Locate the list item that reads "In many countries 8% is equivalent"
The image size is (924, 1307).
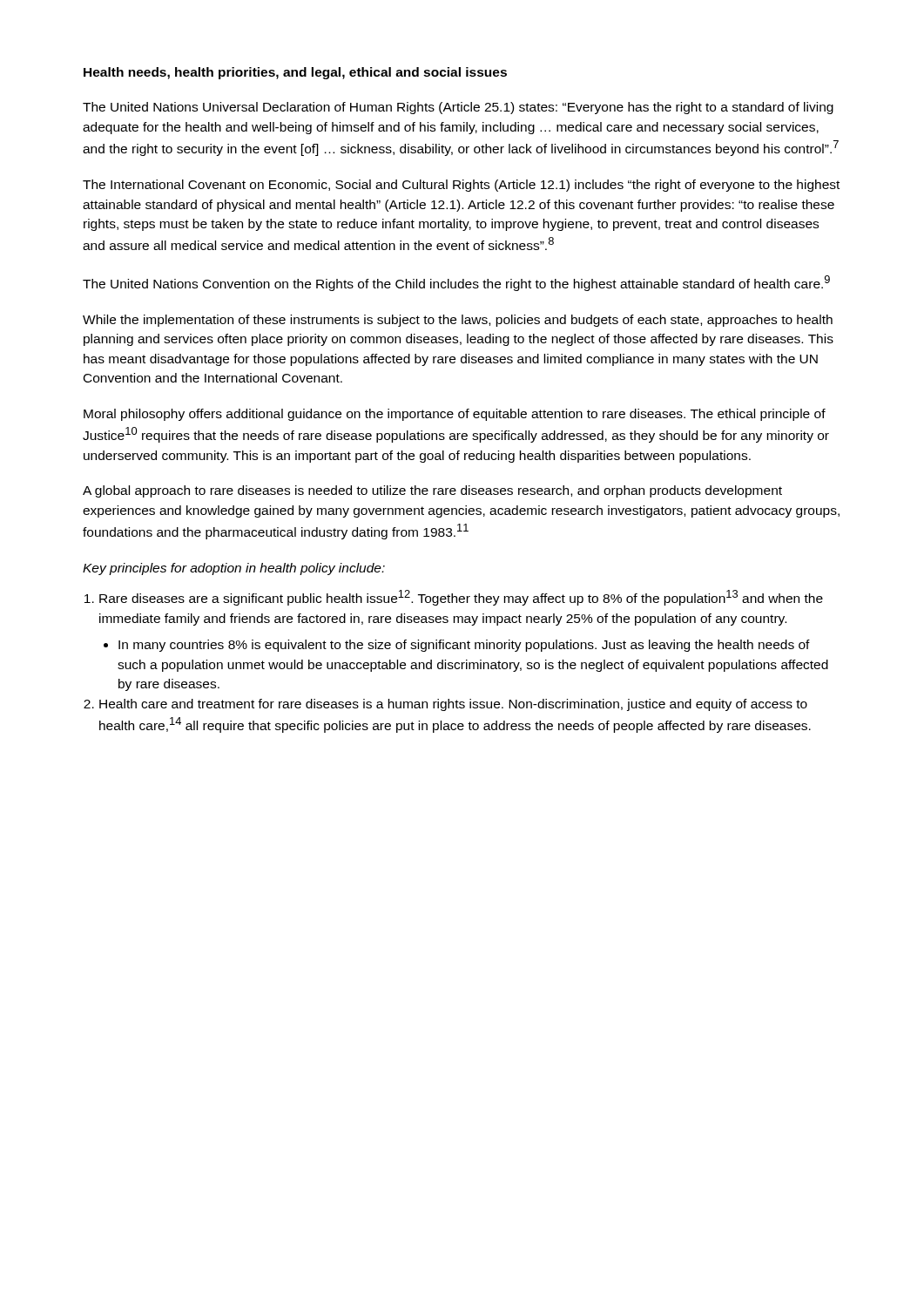(x=479, y=665)
